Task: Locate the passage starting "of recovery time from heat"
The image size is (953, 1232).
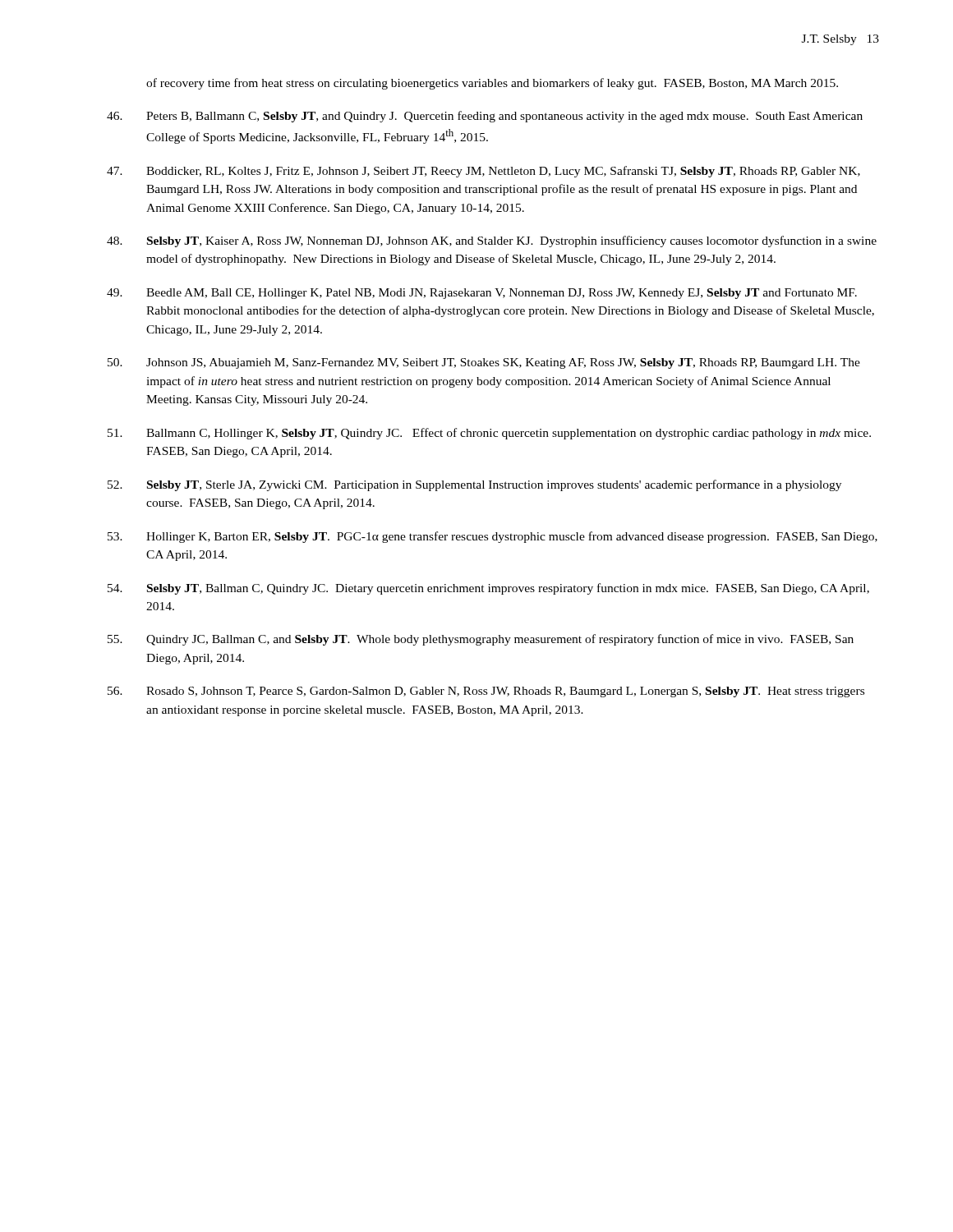Action: [493, 83]
